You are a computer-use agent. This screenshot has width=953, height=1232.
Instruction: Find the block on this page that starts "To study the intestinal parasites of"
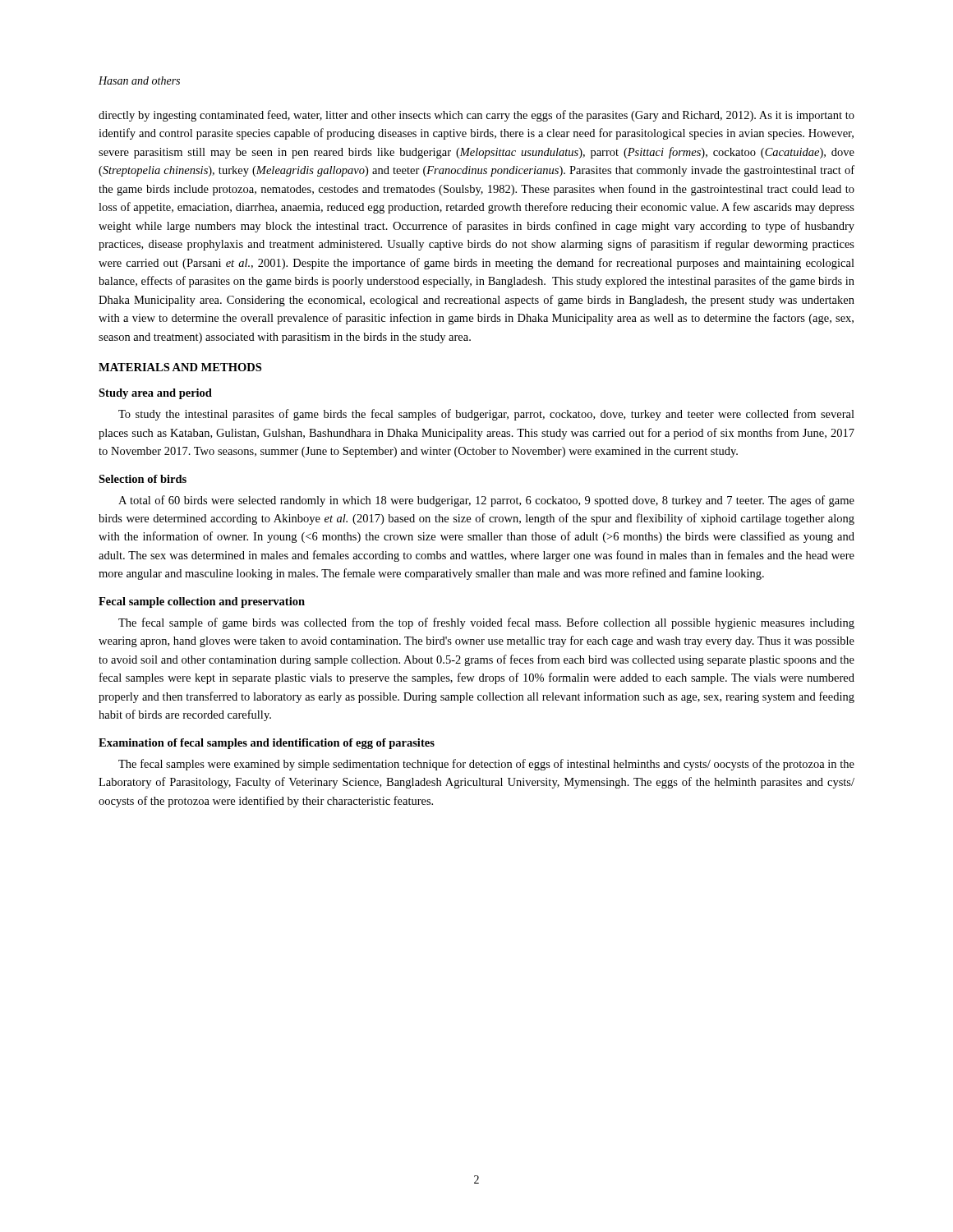tap(476, 432)
